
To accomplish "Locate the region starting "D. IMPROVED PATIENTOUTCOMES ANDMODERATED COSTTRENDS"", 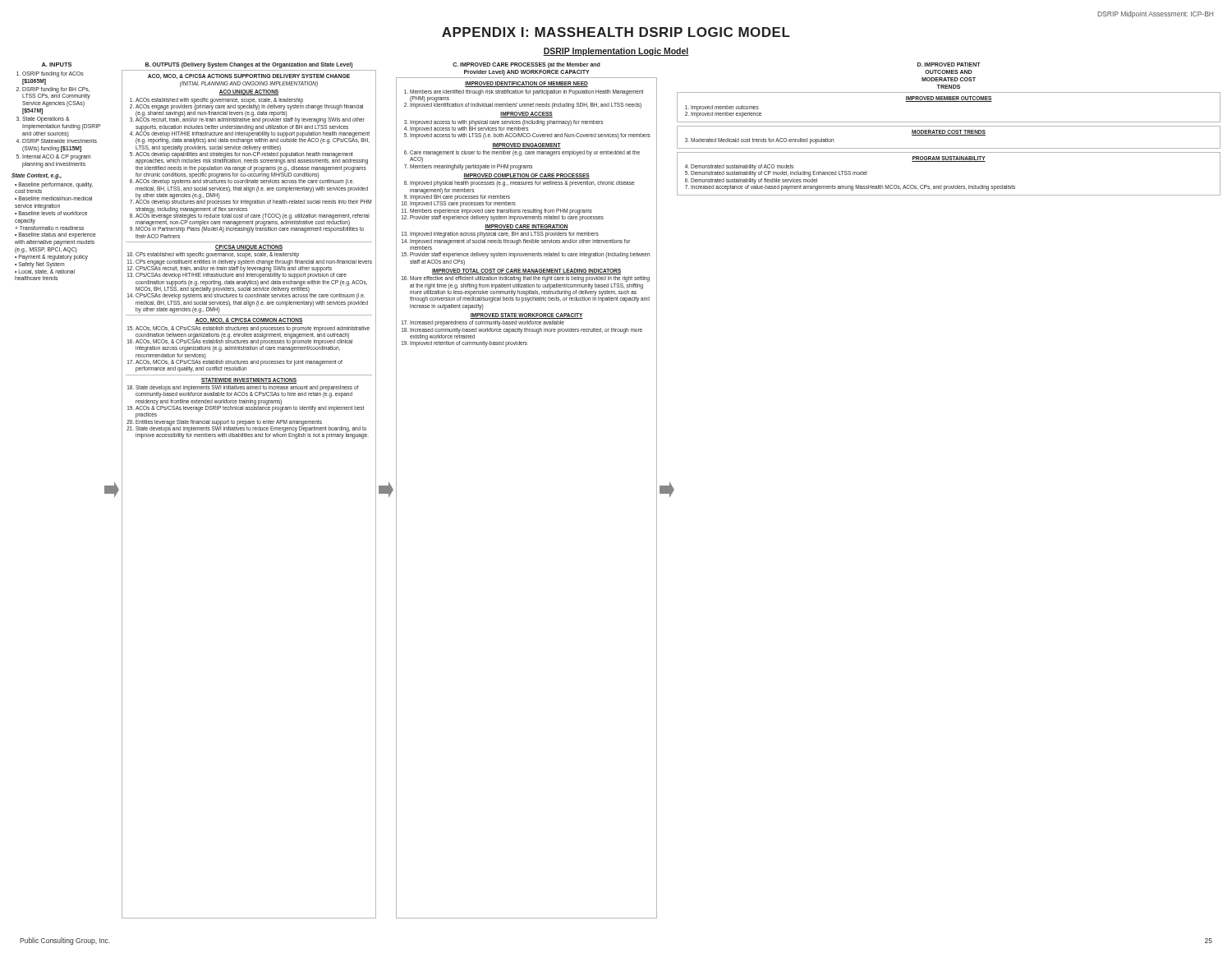I will point(949,76).
